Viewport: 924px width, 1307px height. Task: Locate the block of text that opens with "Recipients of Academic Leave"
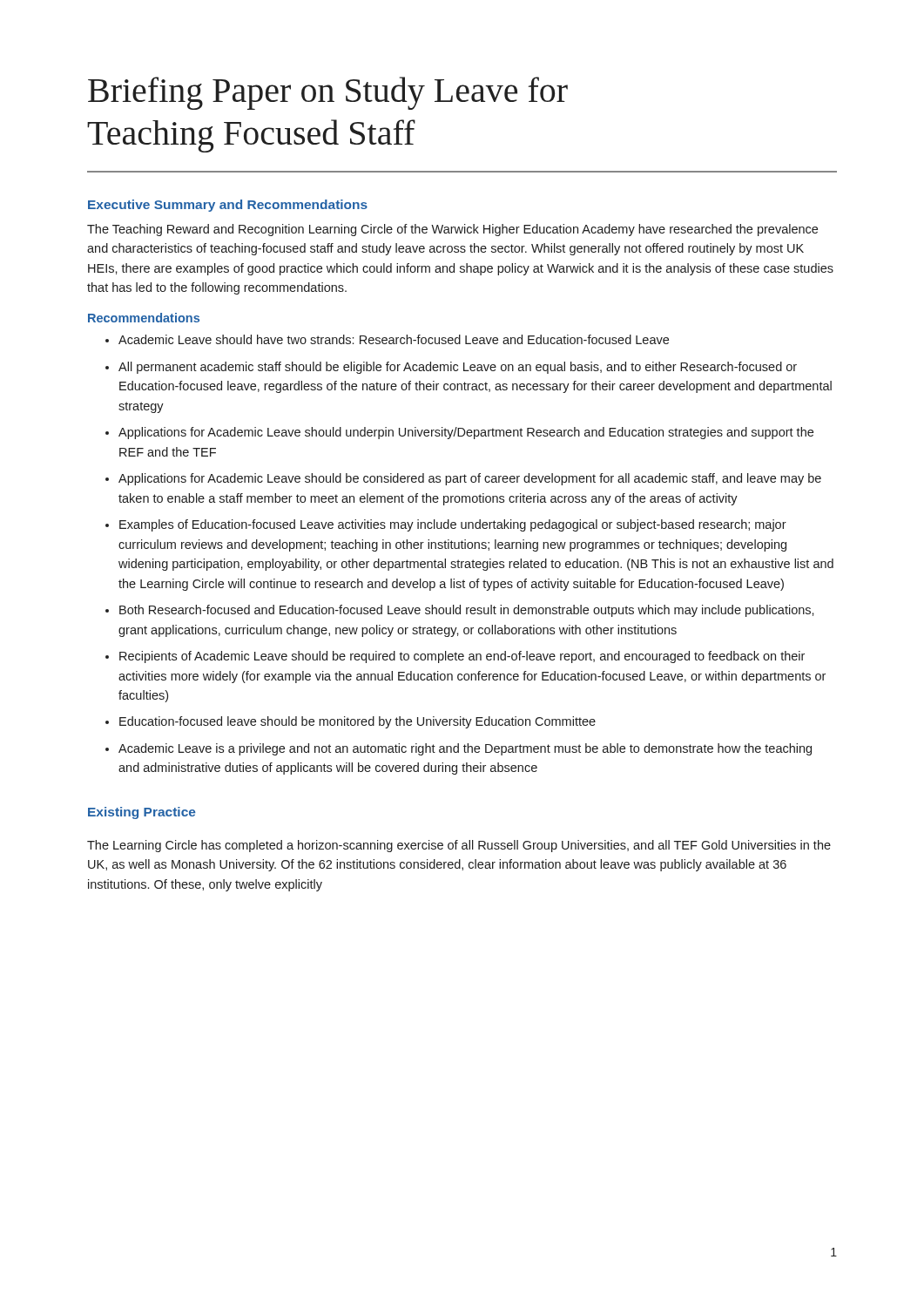[x=472, y=676]
